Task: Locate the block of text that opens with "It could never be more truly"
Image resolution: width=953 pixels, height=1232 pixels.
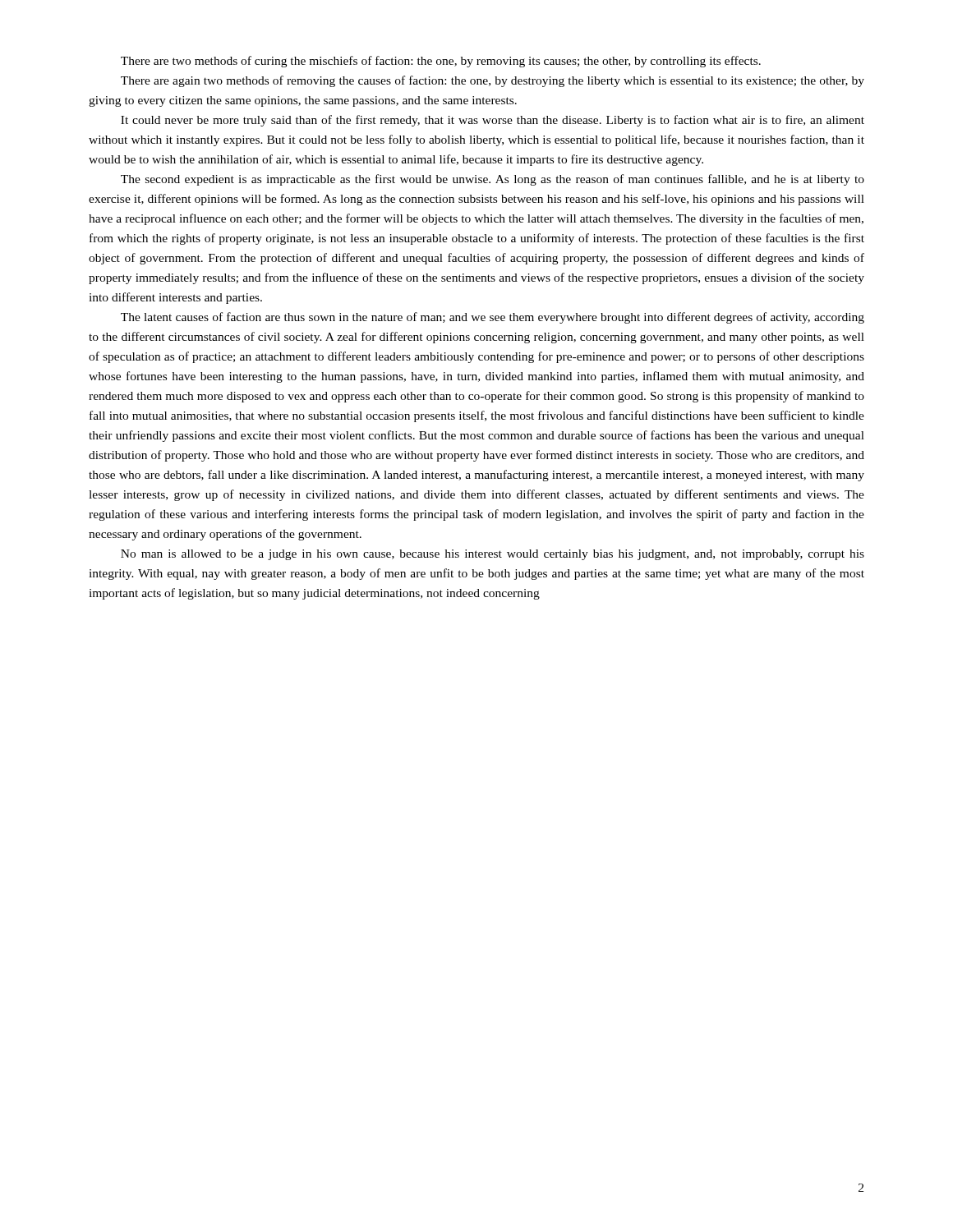Action: coord(476,140)
